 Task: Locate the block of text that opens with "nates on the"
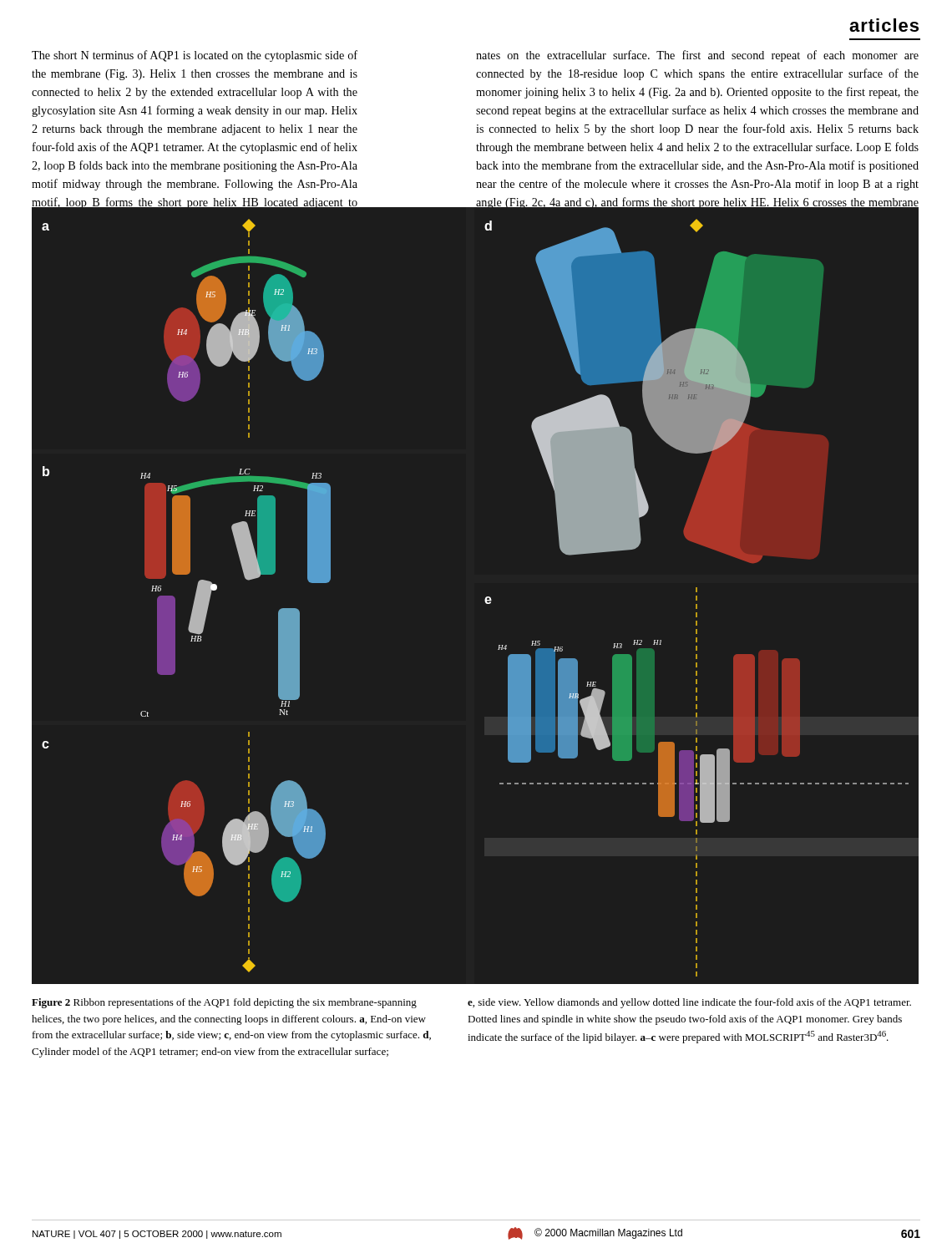point(697,138)
